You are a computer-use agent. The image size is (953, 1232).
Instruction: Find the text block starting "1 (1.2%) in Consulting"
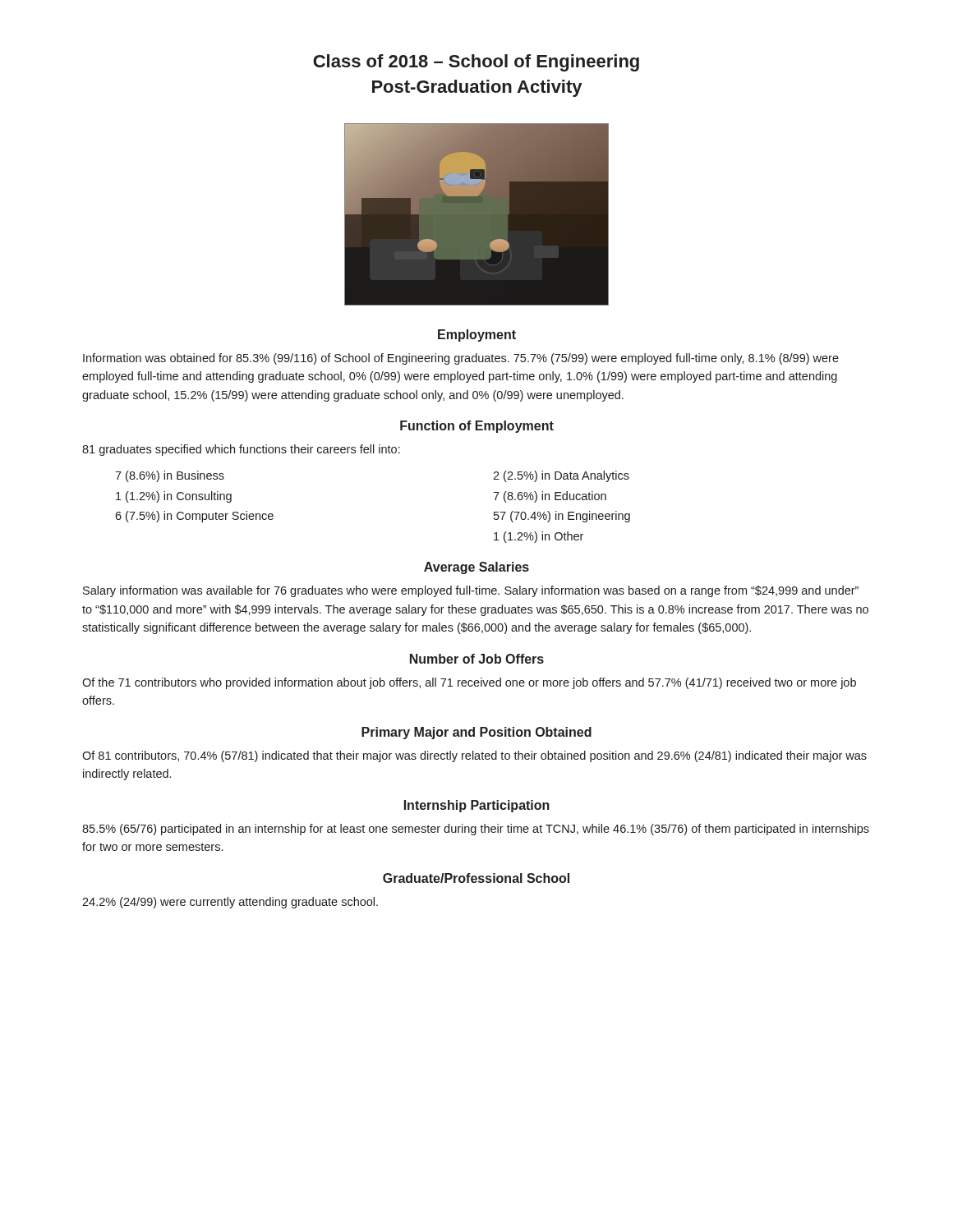tap(174, 496)
